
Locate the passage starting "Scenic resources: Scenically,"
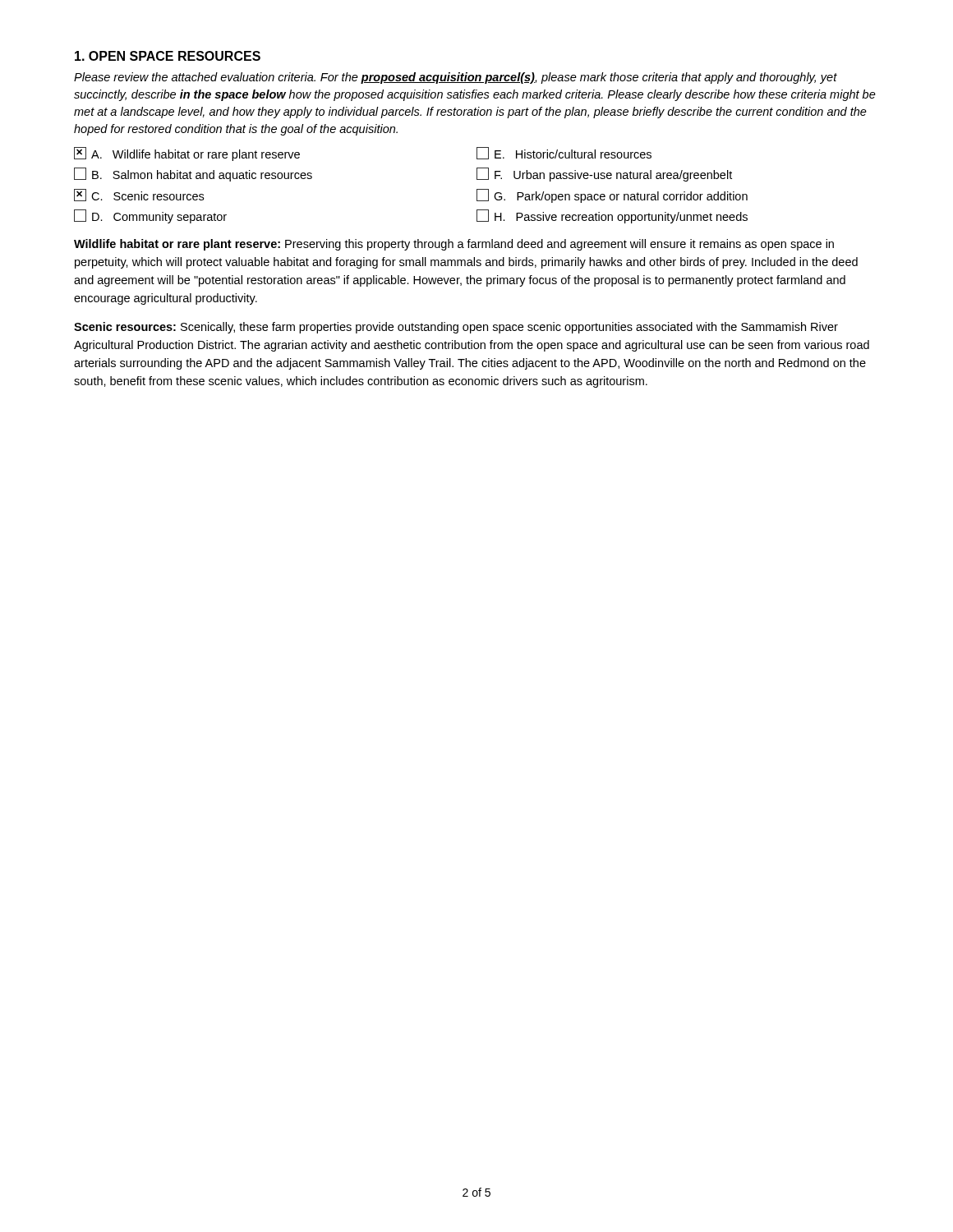472,354
